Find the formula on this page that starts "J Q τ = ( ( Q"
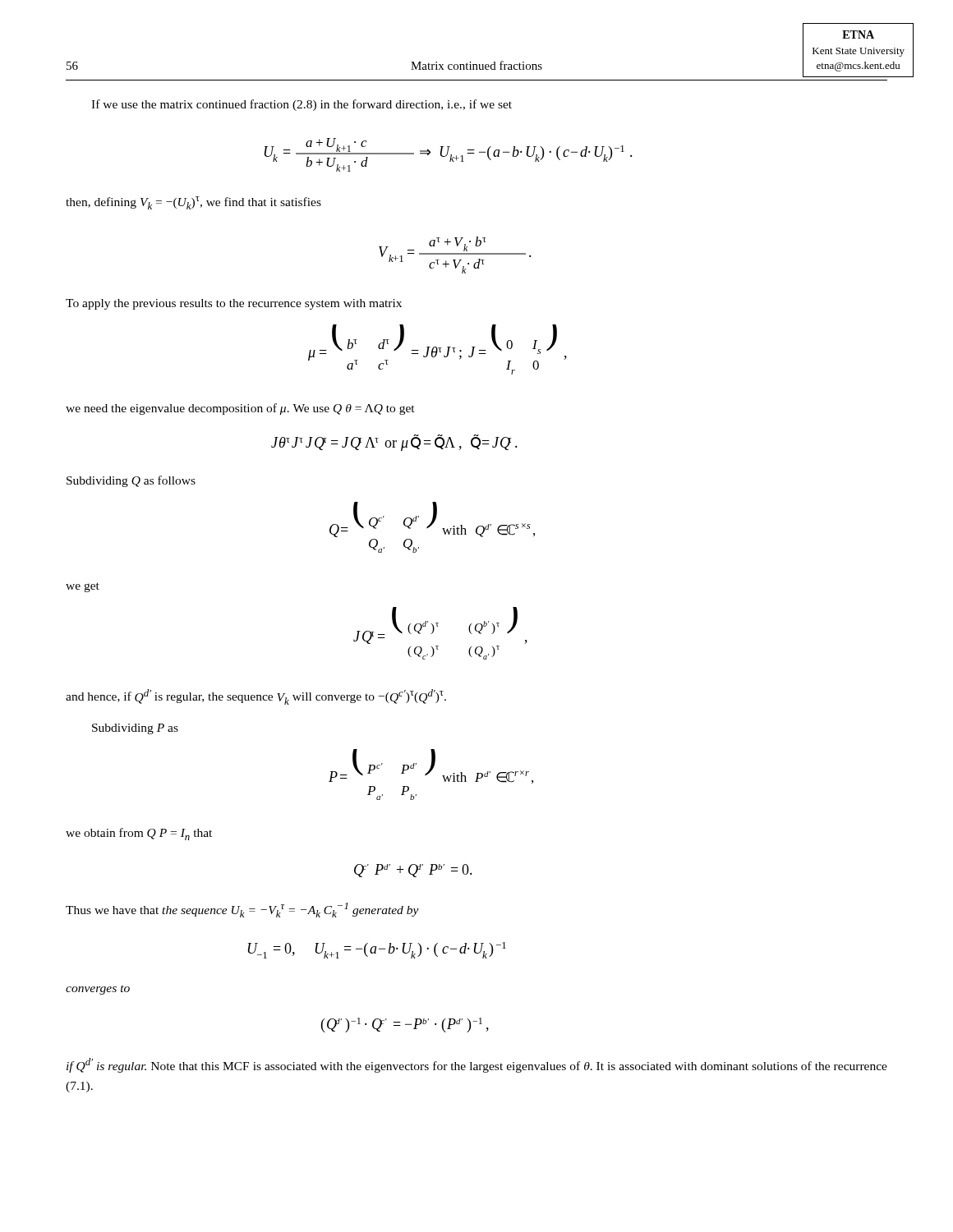 tap(476, 638)
